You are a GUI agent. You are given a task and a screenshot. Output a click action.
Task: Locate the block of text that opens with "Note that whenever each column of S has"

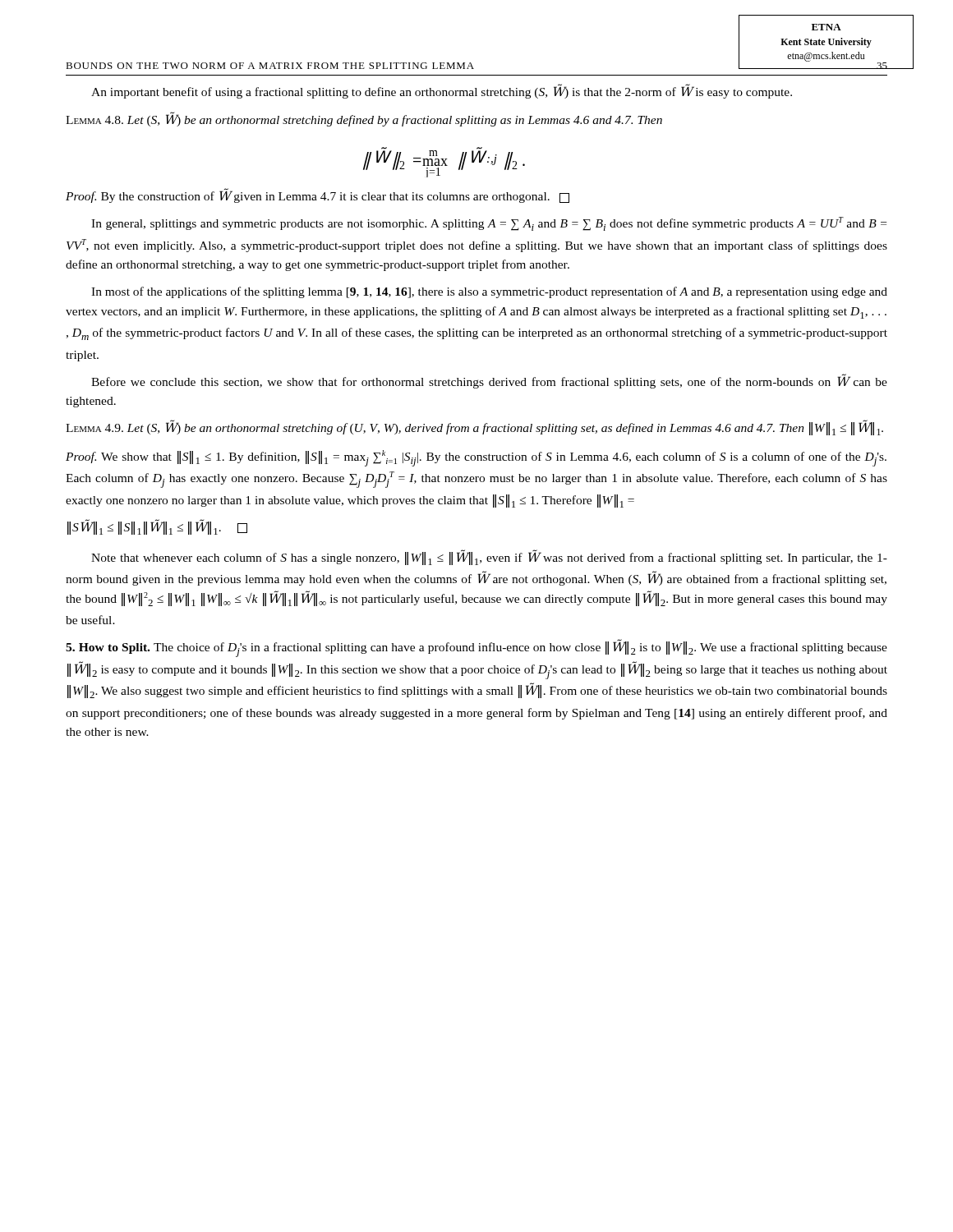tap(476, 589)
